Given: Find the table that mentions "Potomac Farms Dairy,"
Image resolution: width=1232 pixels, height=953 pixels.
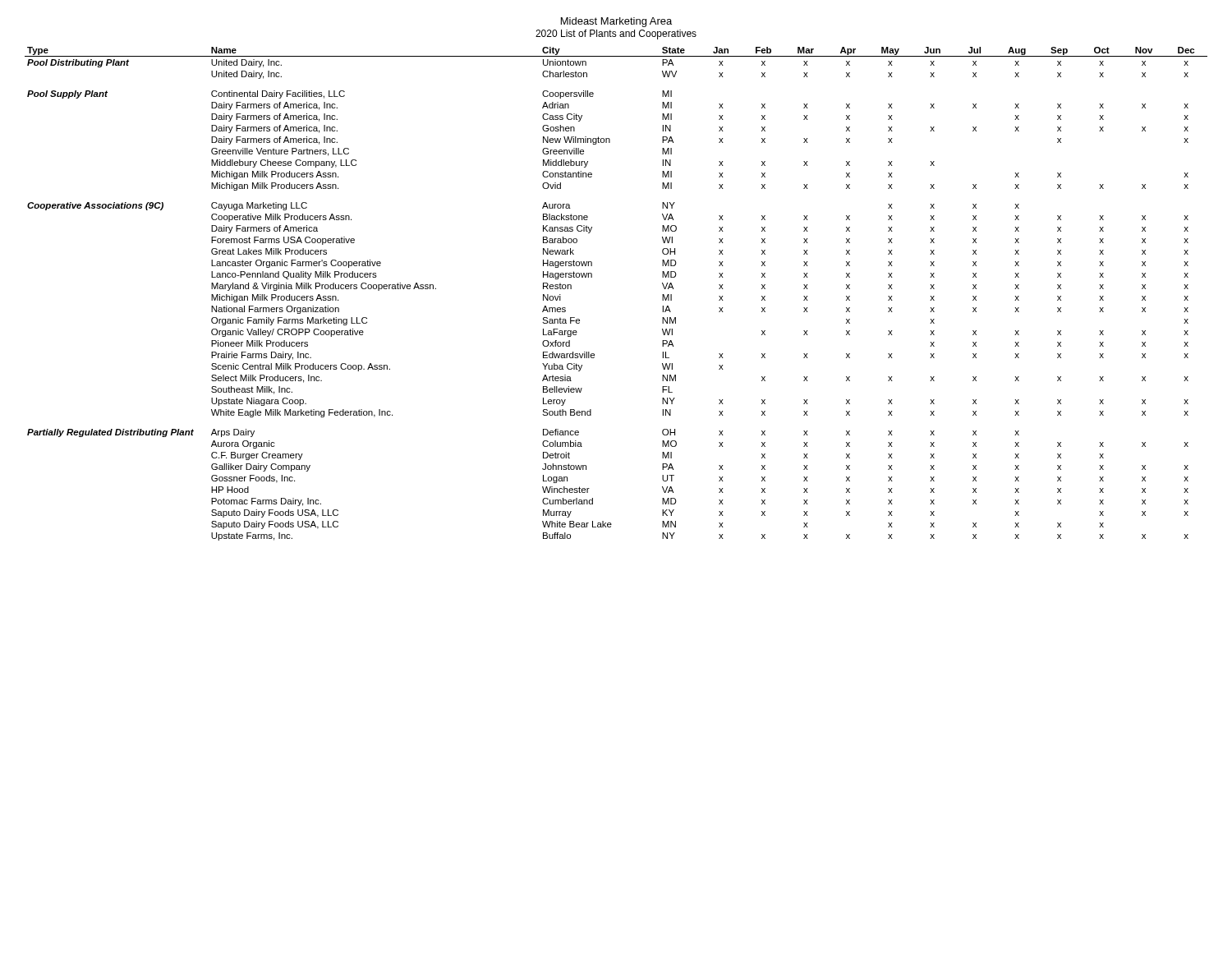Looking at the screenshot, I should (x=616, y=293).
